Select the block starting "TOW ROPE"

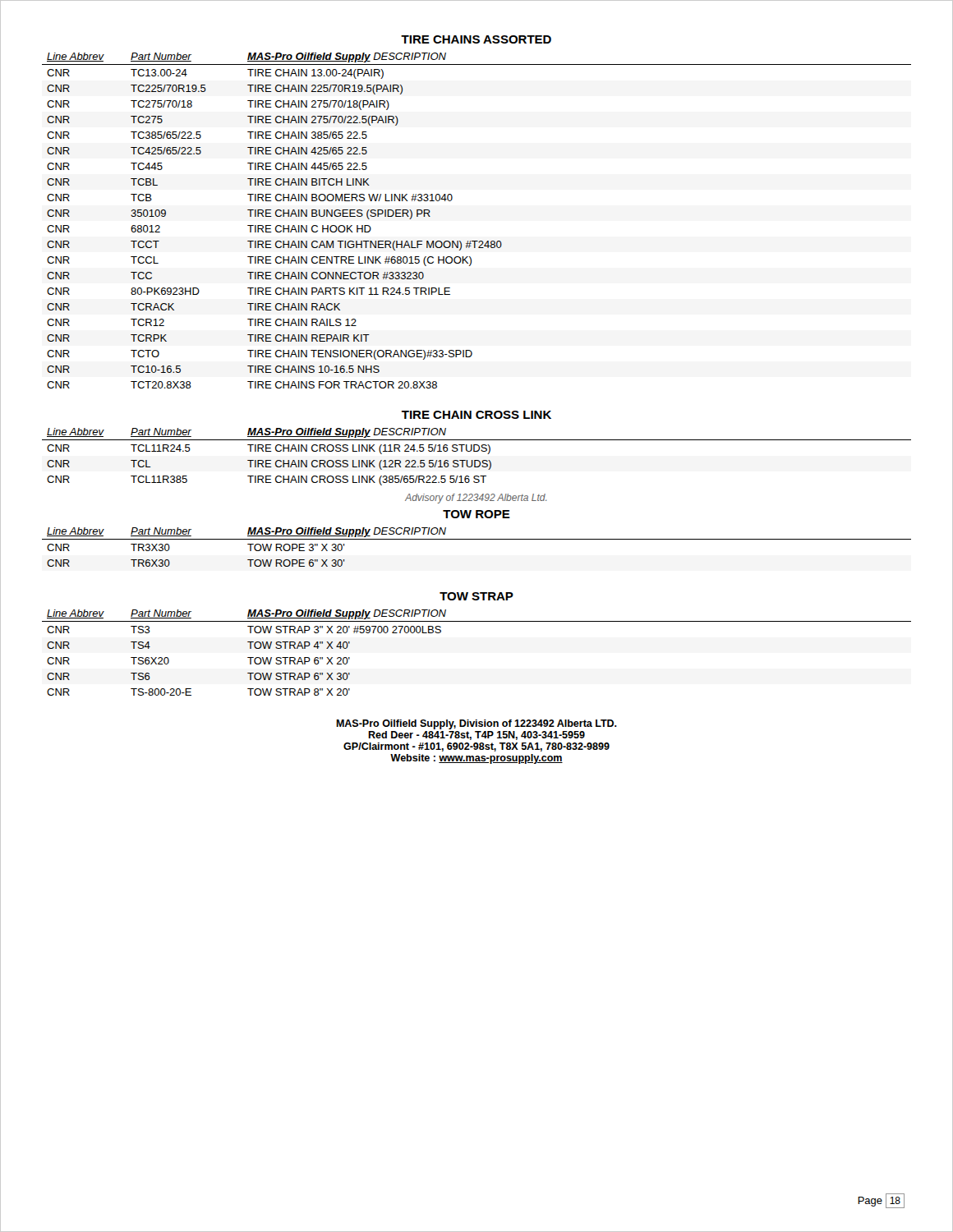[476, 514]
